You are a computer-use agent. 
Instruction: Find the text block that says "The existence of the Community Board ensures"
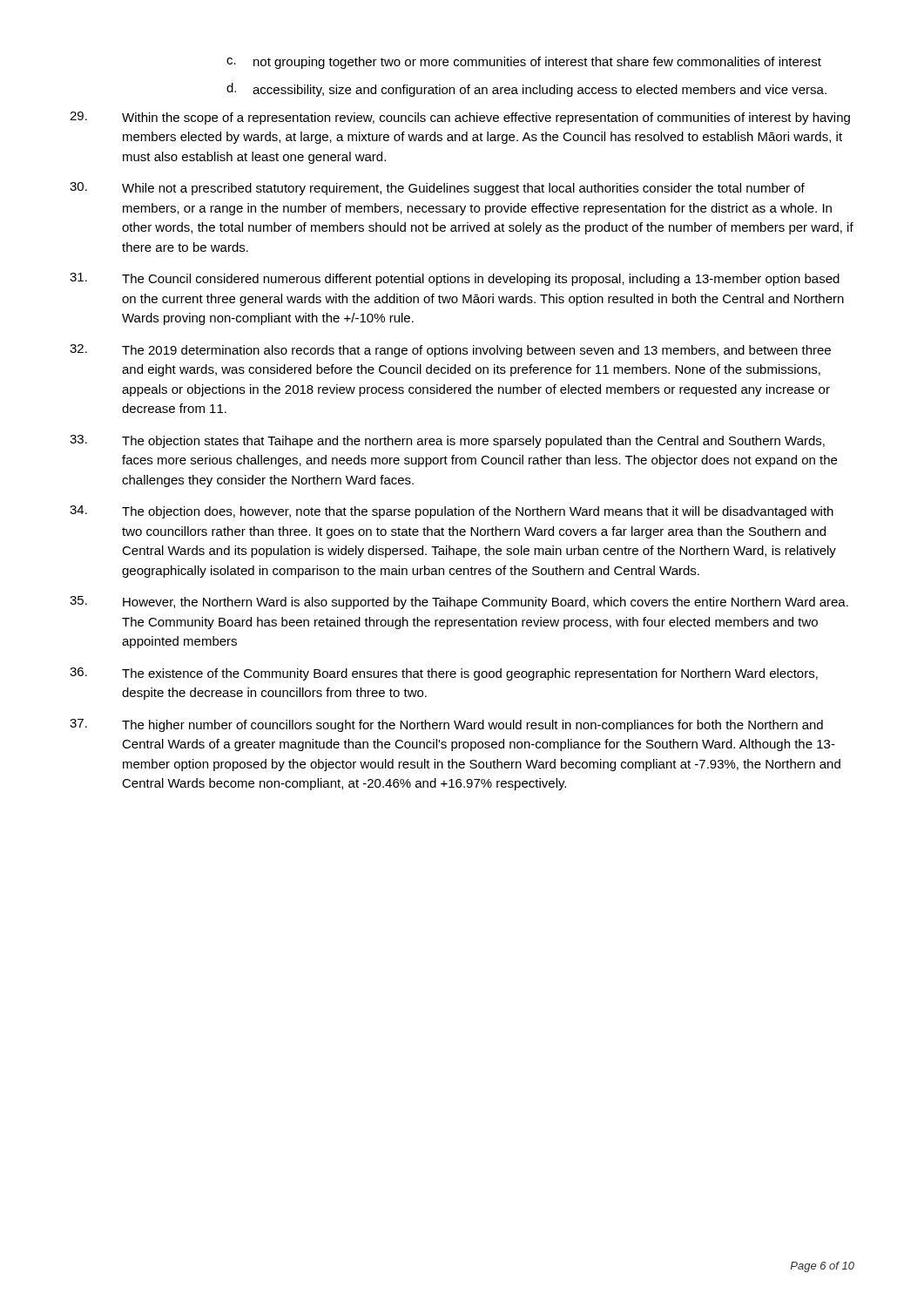(x=462, y=683)
